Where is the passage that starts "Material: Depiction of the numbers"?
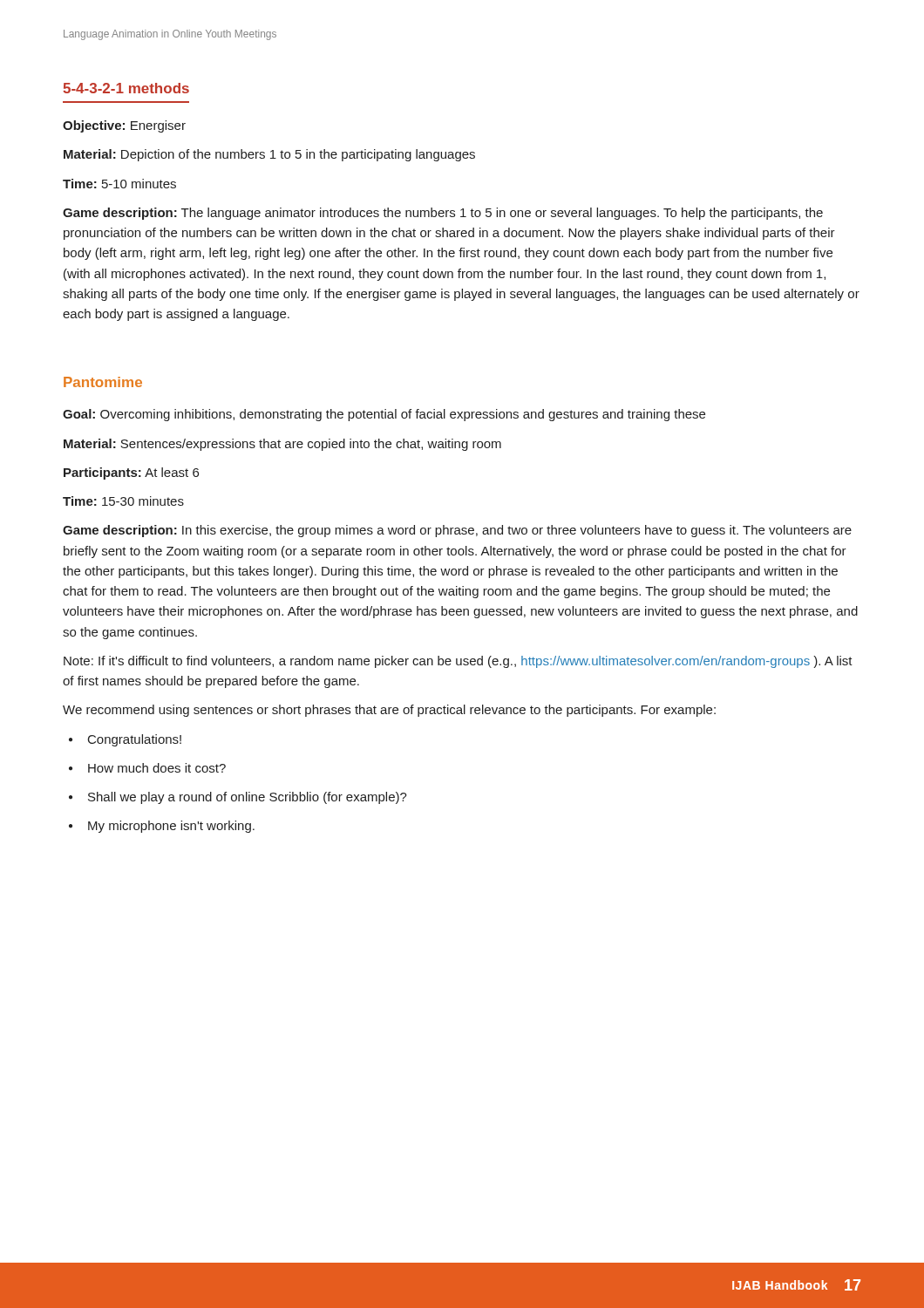Screen dimensions: 1308x924 click(x=269, y=154)
